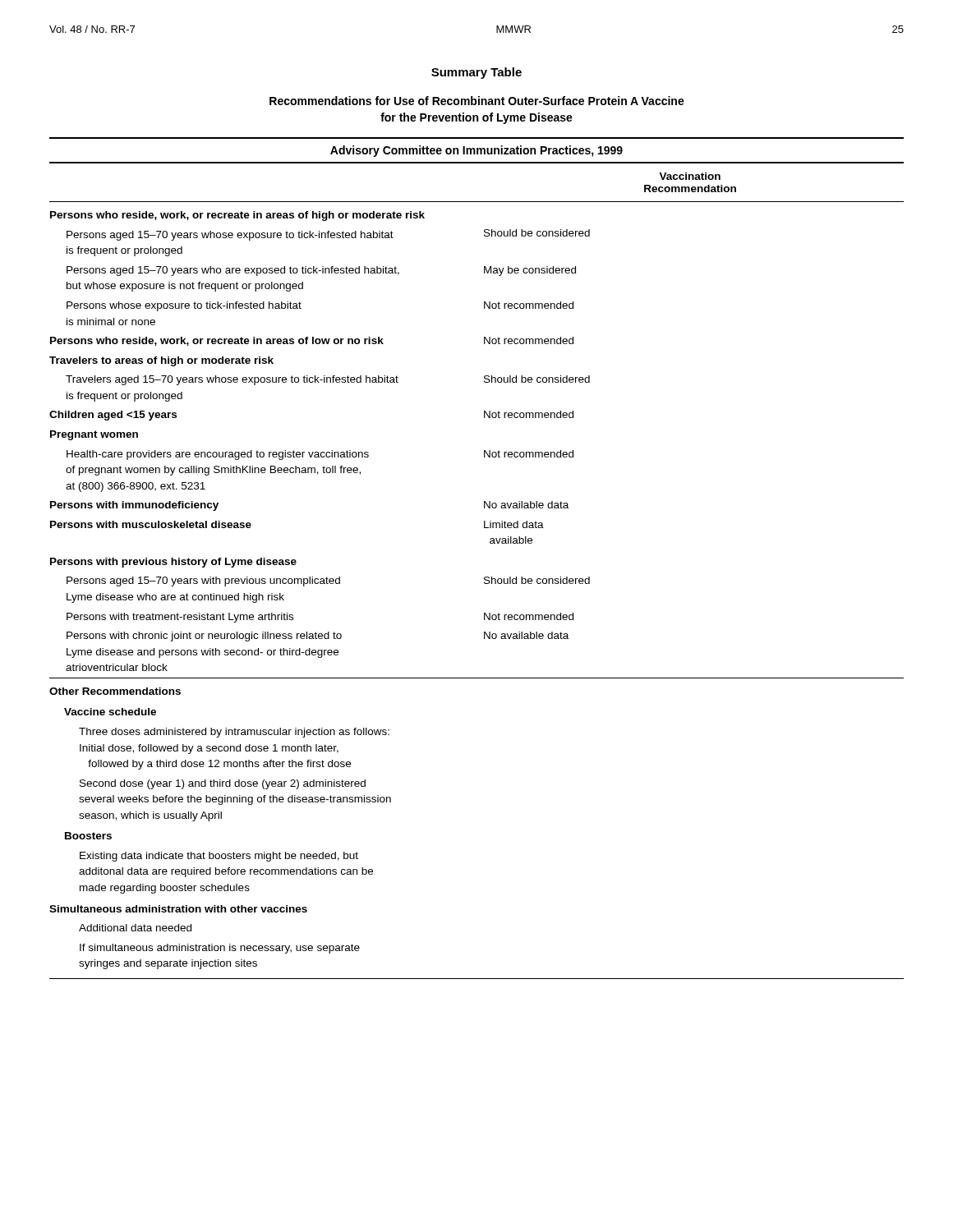This screenshot has height=1232, width=953.
Task: Click on the table containing "Persons with previous"
Action: pyautogui.click(x=476, y=571)
